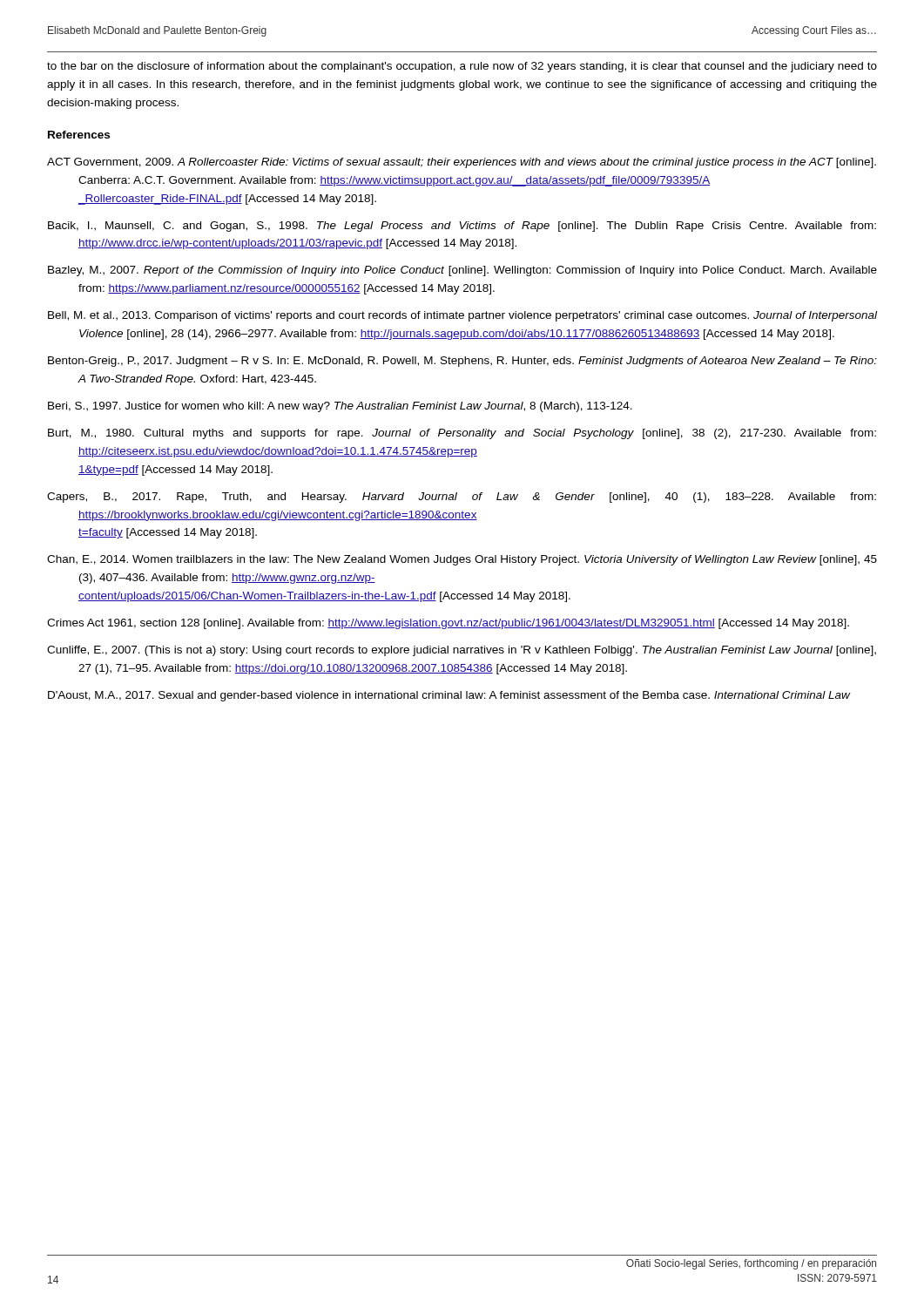Find a section header
The width and height of the screenshot is (924, 1307).
tap(79, 134)
